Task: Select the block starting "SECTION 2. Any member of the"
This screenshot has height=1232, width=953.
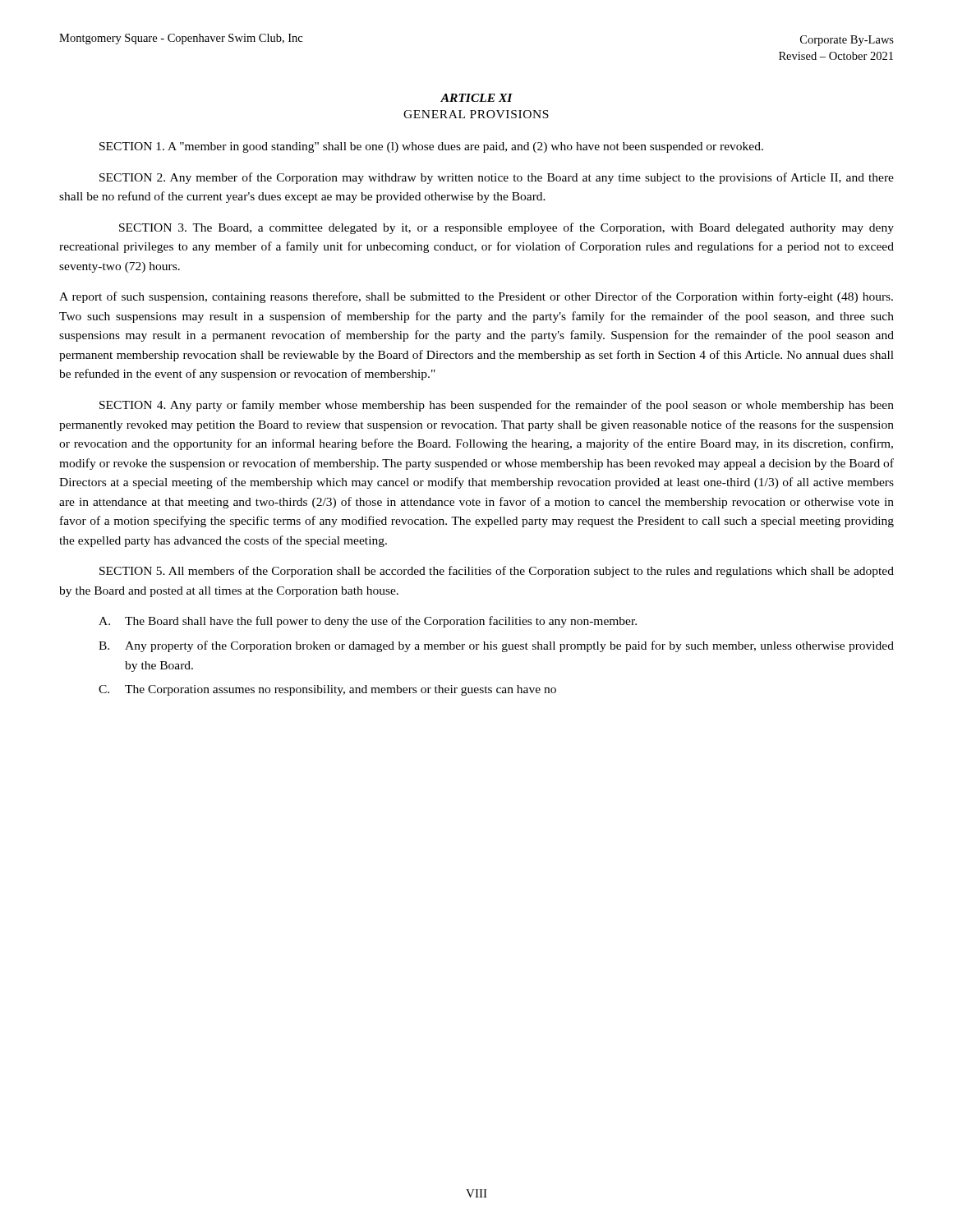Action: [476, 186]
